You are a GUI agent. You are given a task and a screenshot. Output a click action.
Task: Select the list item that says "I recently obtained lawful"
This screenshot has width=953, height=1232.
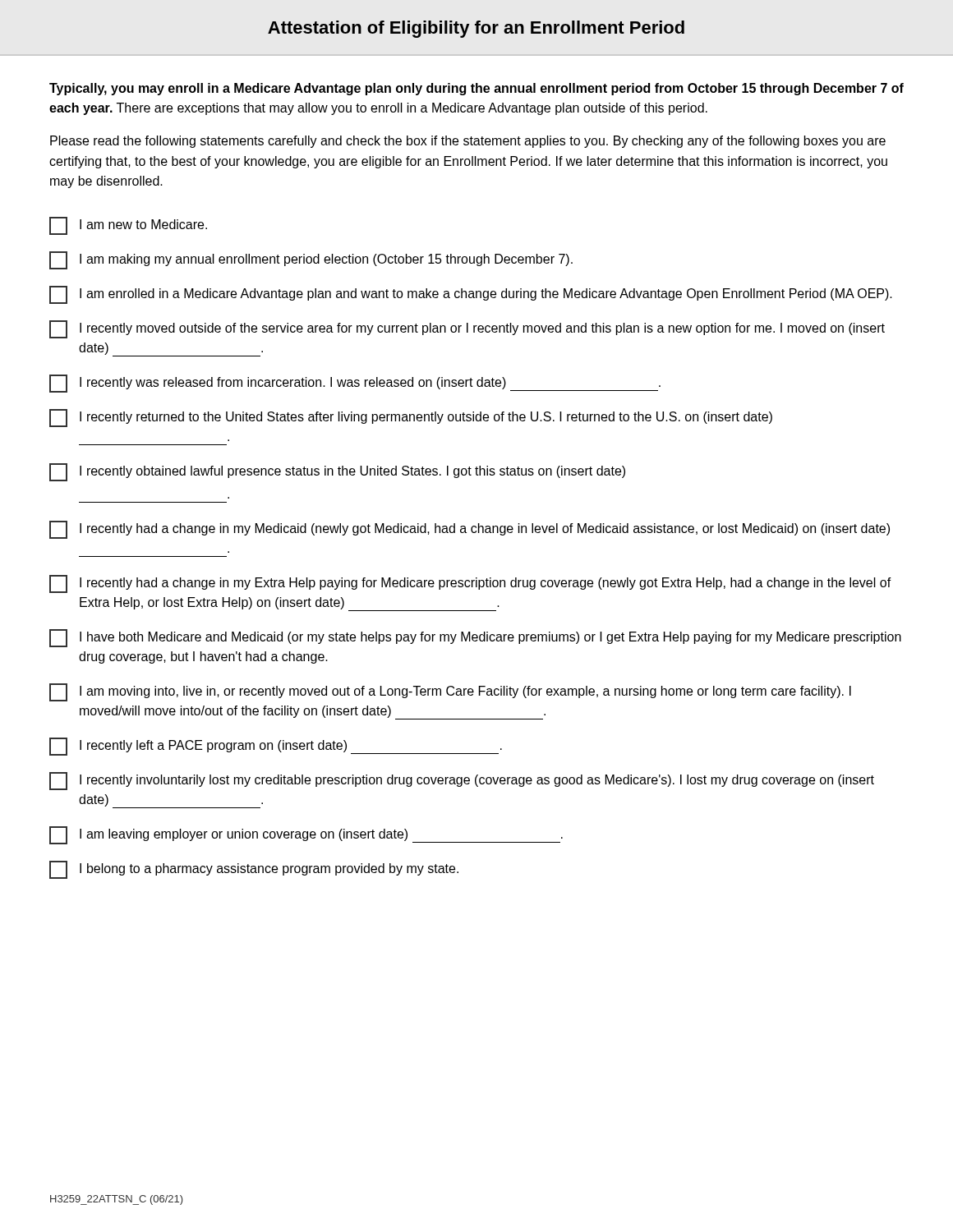tap(476, 483)
